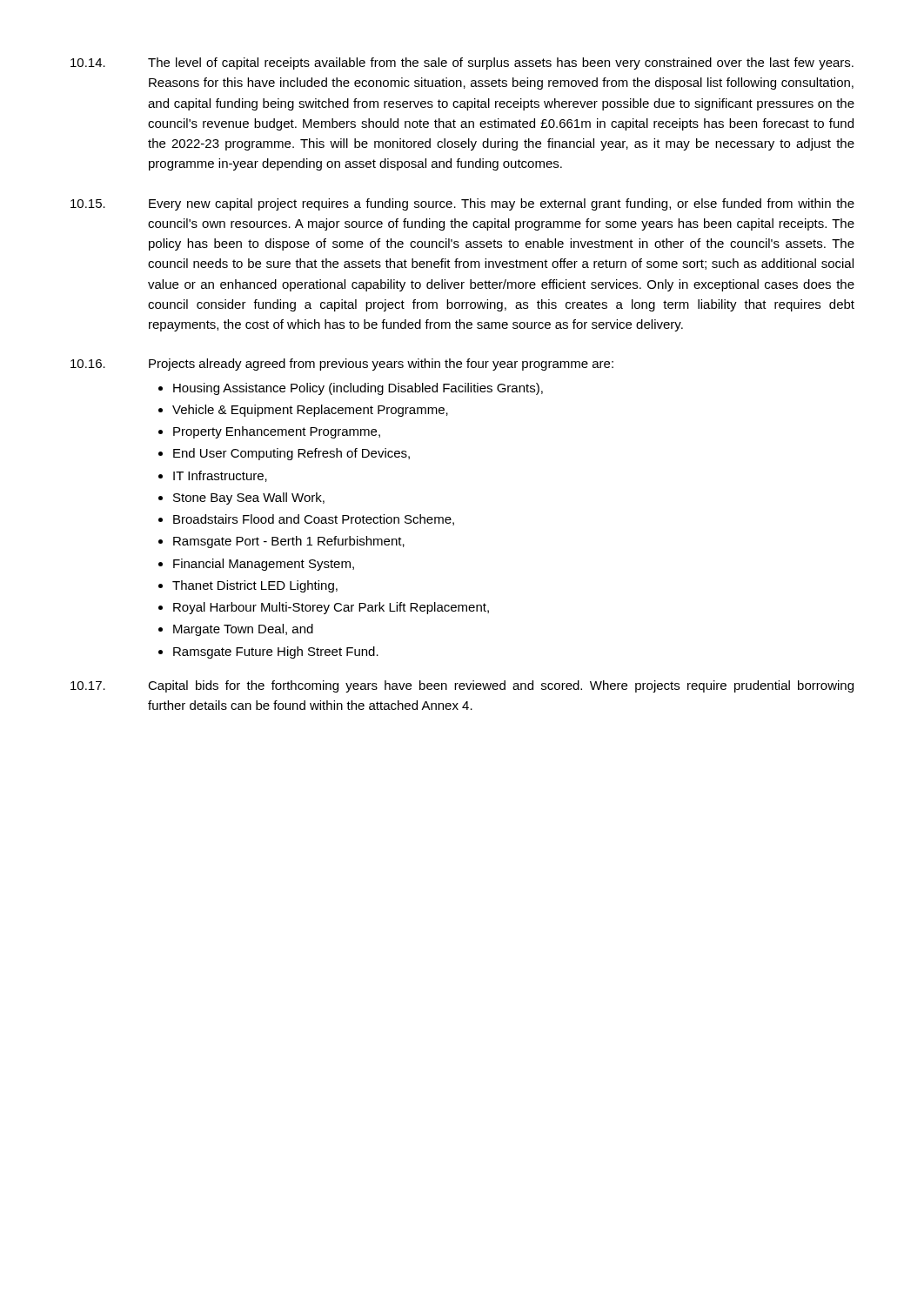Image resolution: width=924 pixels, height=1305 pixels.
Task: Locate the block of text that opens with "14. The level of capital receipts available"
Action: pos(462,113)
